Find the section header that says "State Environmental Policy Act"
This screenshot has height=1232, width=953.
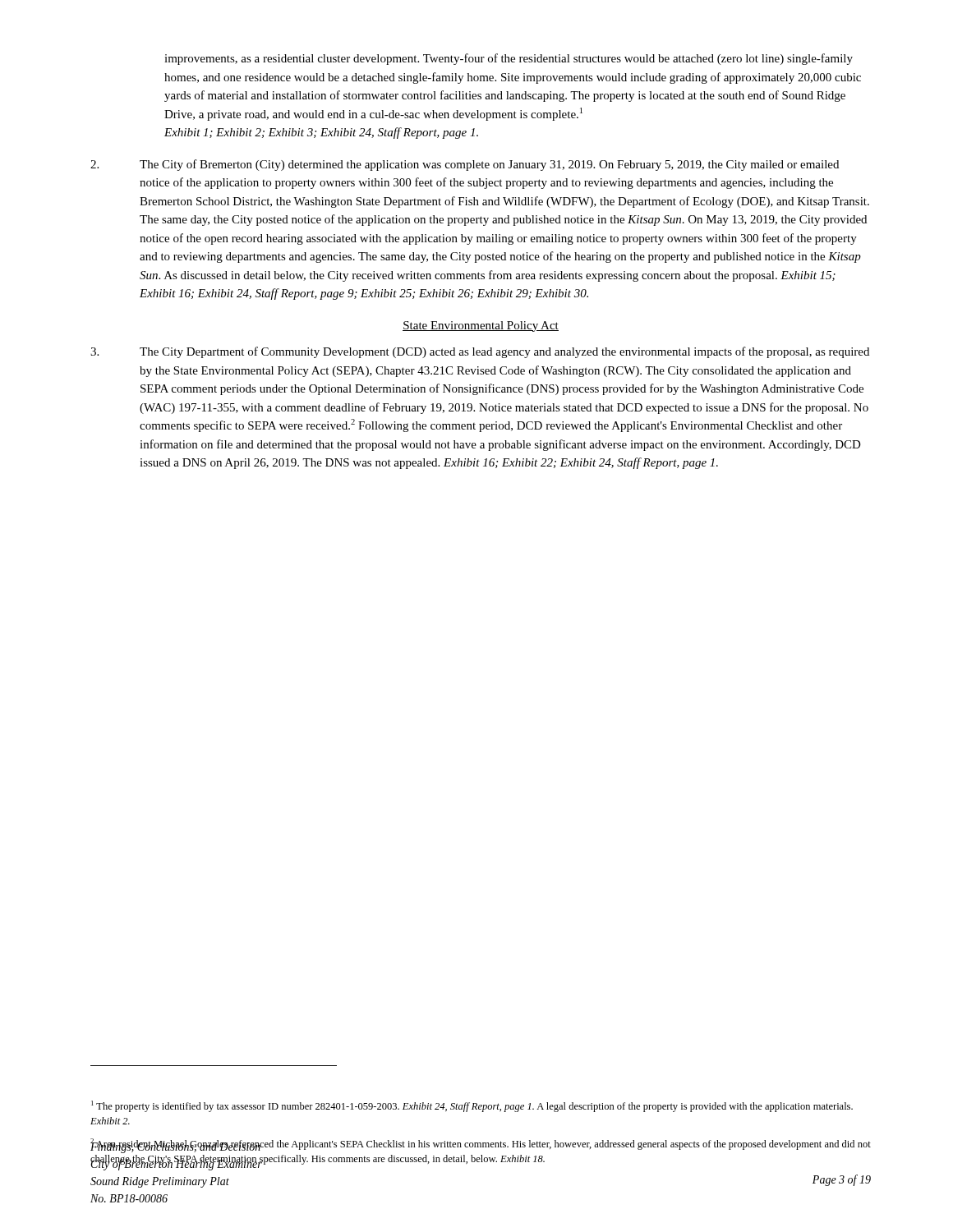pyautogui.click(x=481, y=325)
